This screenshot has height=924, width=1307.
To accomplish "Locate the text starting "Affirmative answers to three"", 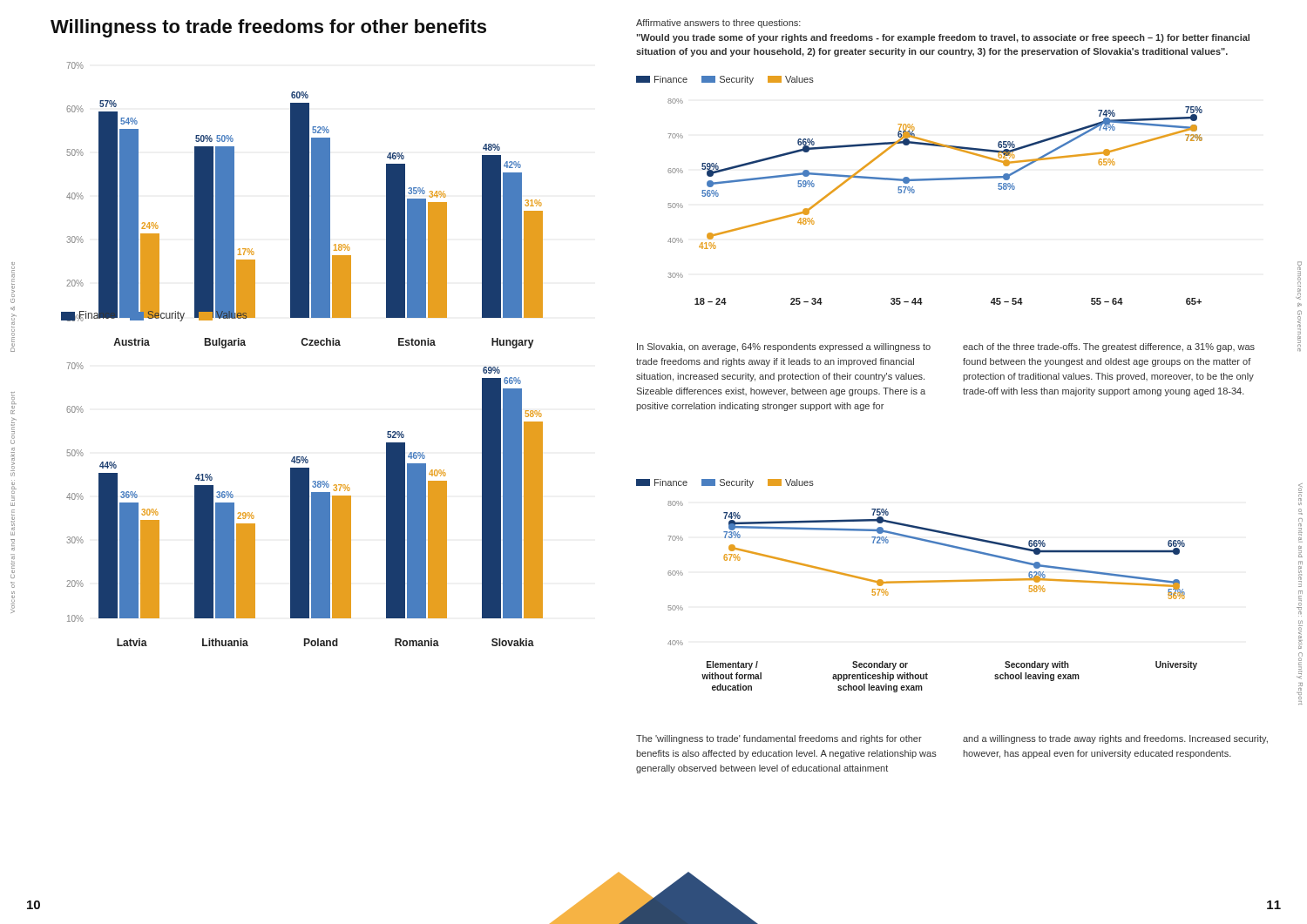I will pyautogui.click(x=943, y=37).
